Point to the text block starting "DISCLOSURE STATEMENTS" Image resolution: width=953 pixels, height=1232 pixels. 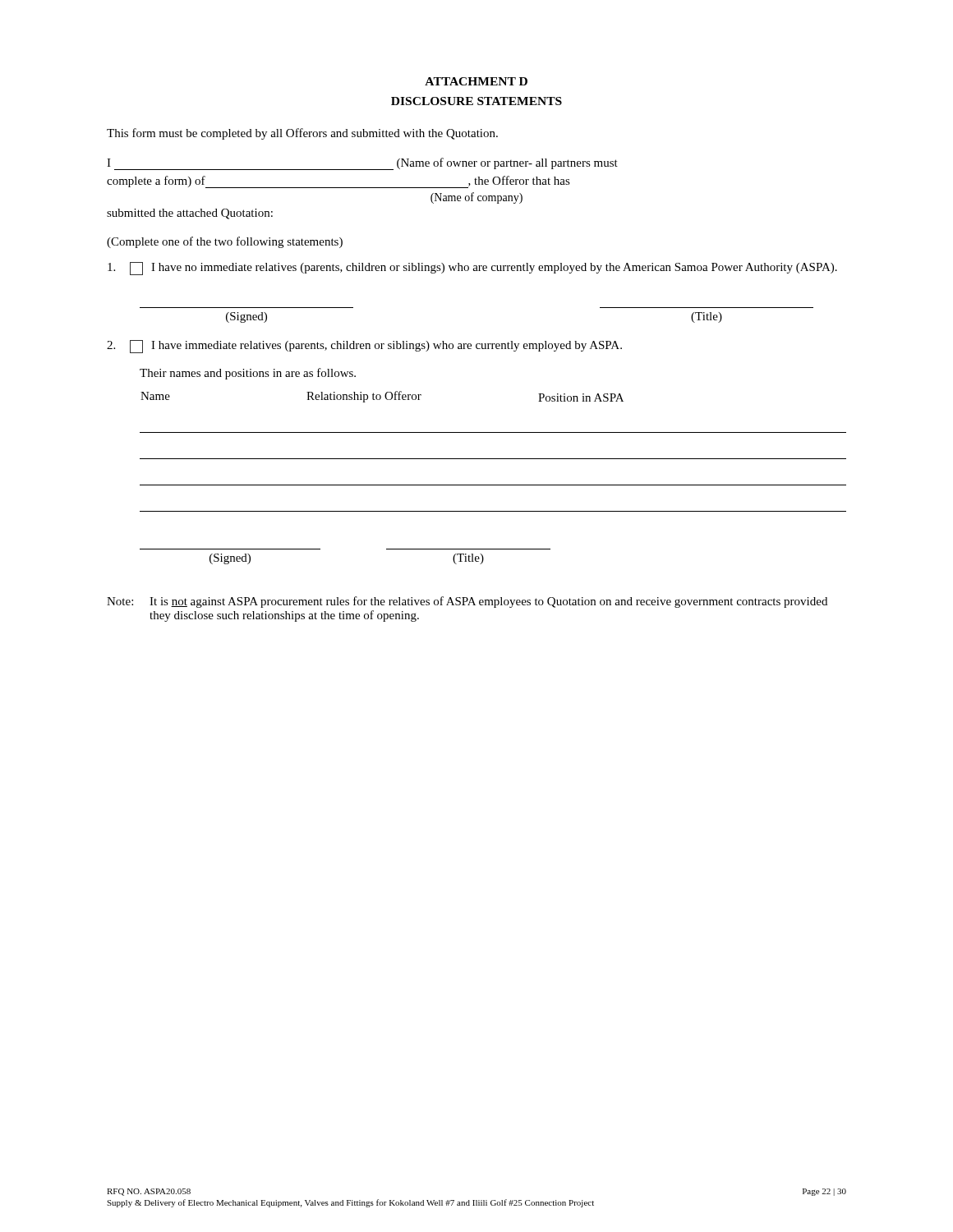476,101
